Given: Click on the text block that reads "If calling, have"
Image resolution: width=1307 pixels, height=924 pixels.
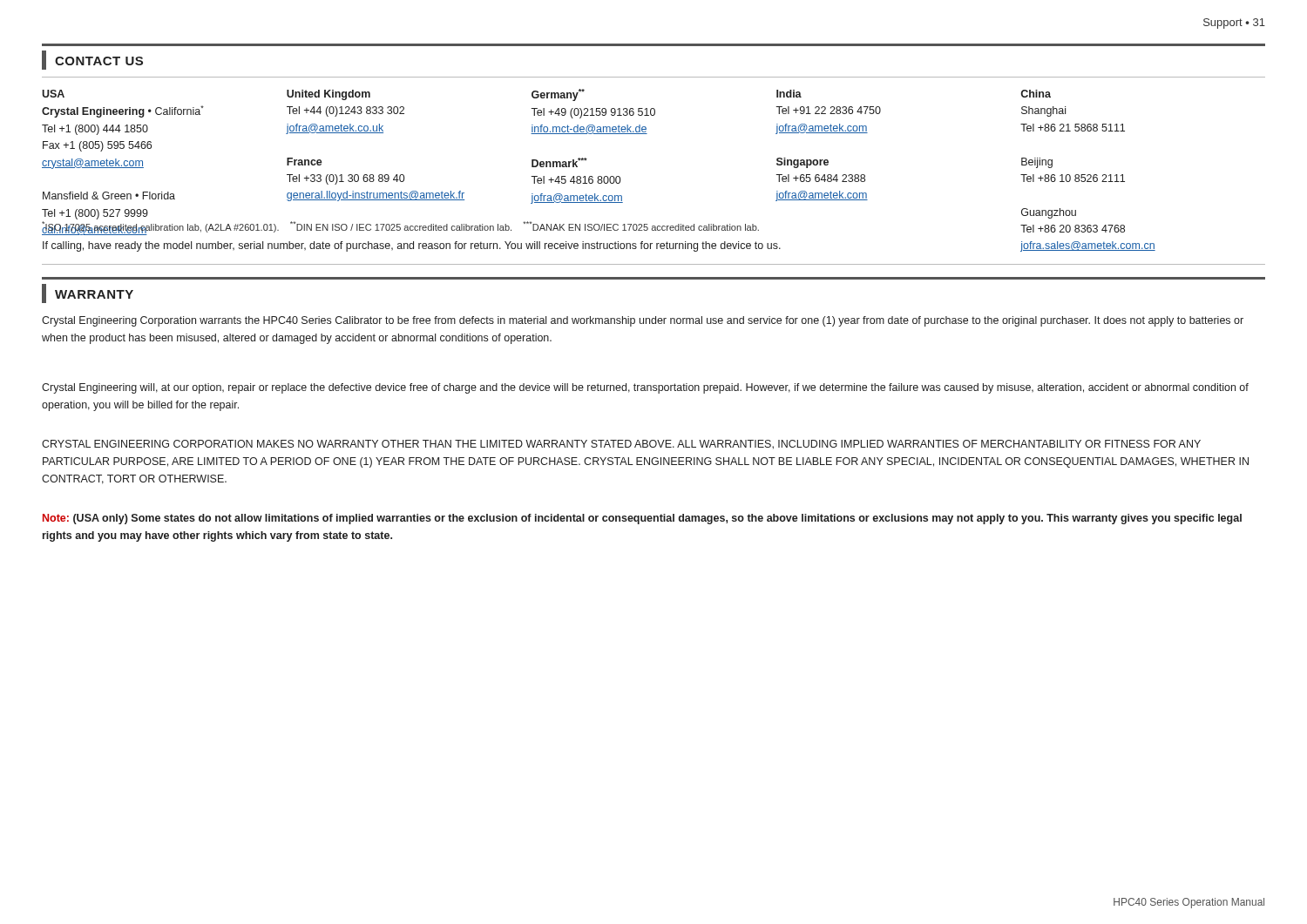Looking at the screenshot, I should (x=411, y=246).
